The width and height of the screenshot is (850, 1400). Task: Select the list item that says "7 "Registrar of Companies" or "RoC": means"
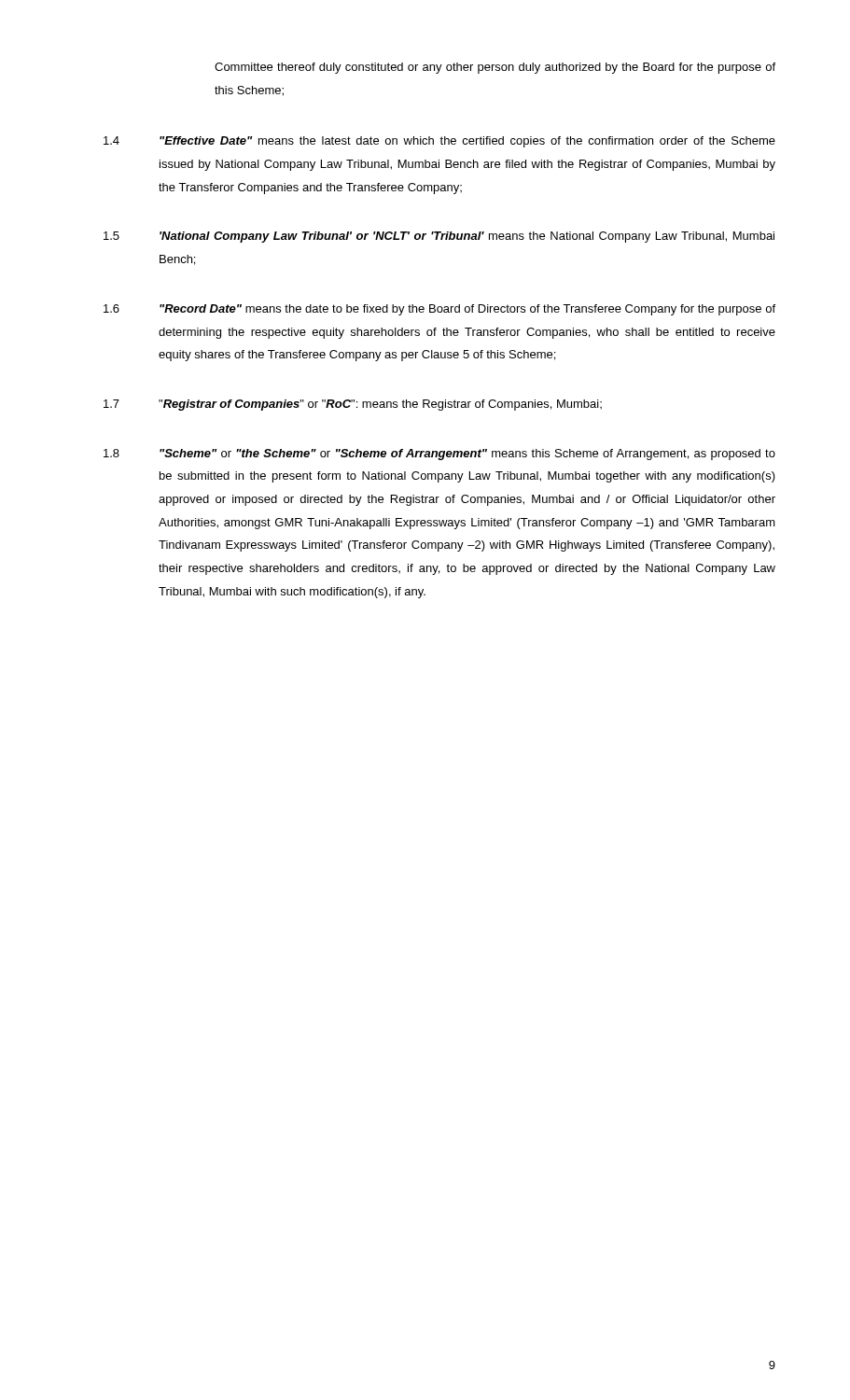[439, 404]
